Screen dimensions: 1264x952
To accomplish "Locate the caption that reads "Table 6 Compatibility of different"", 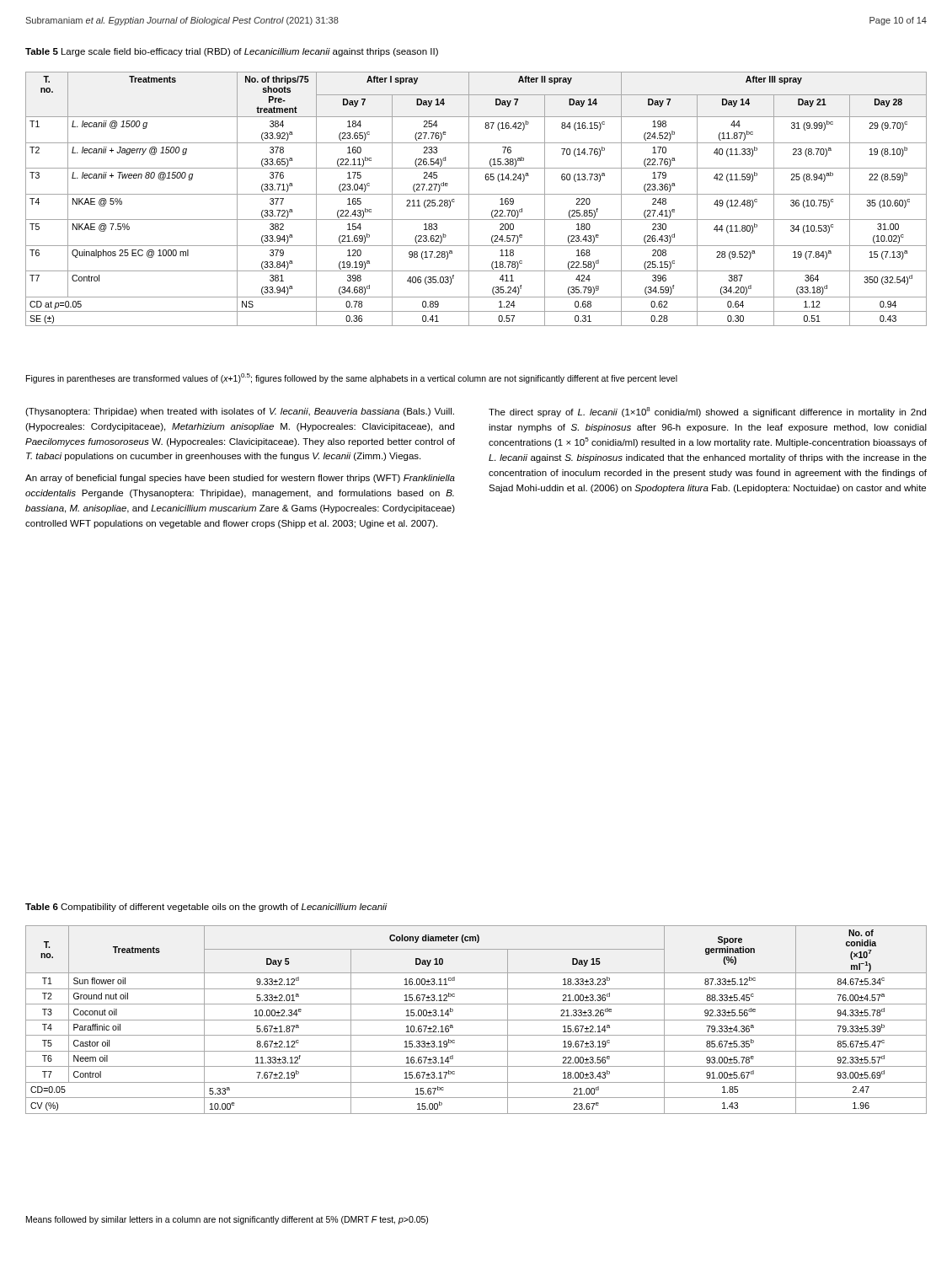I will (x=206, y=907).
